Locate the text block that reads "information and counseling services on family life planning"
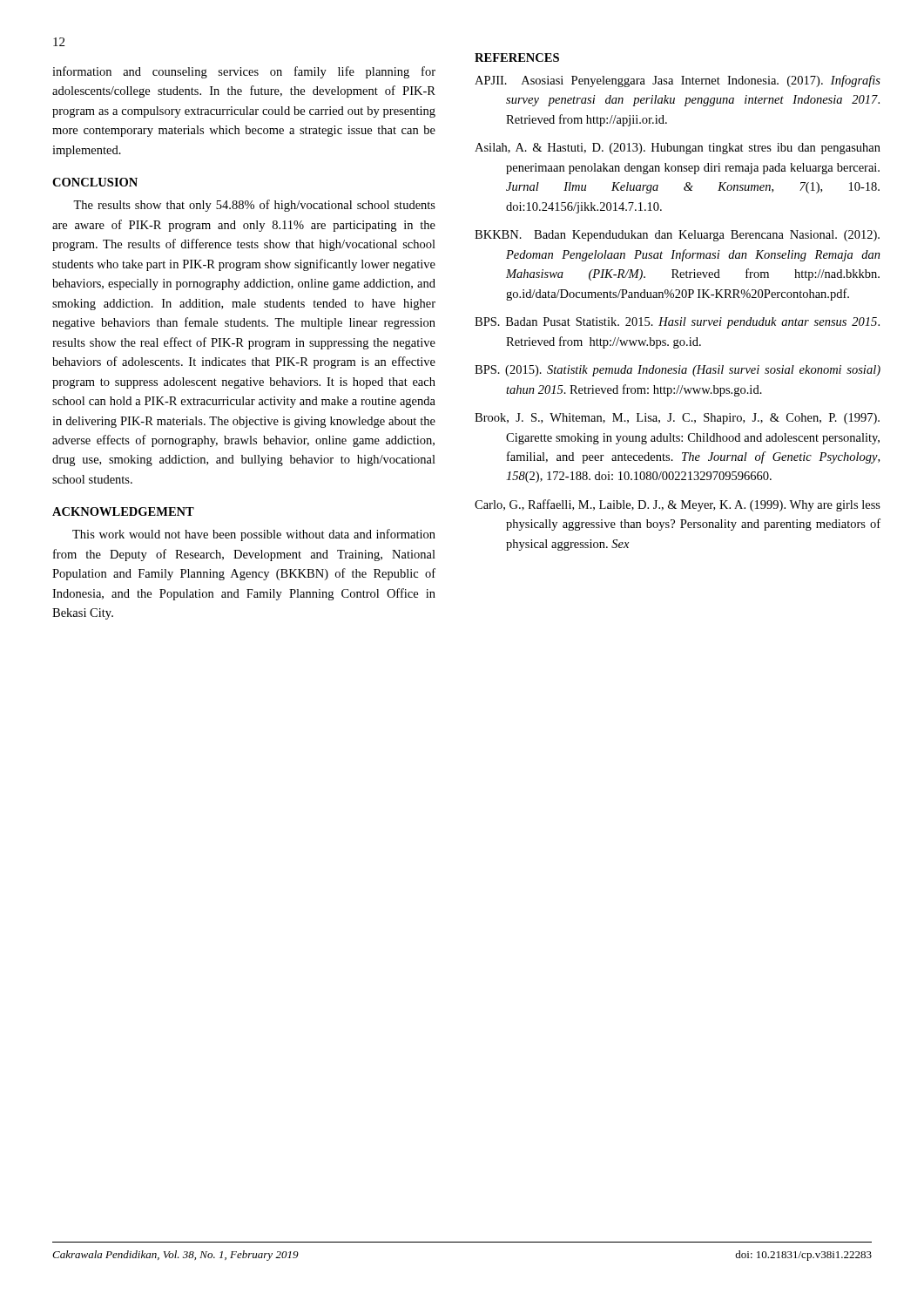 244,111
